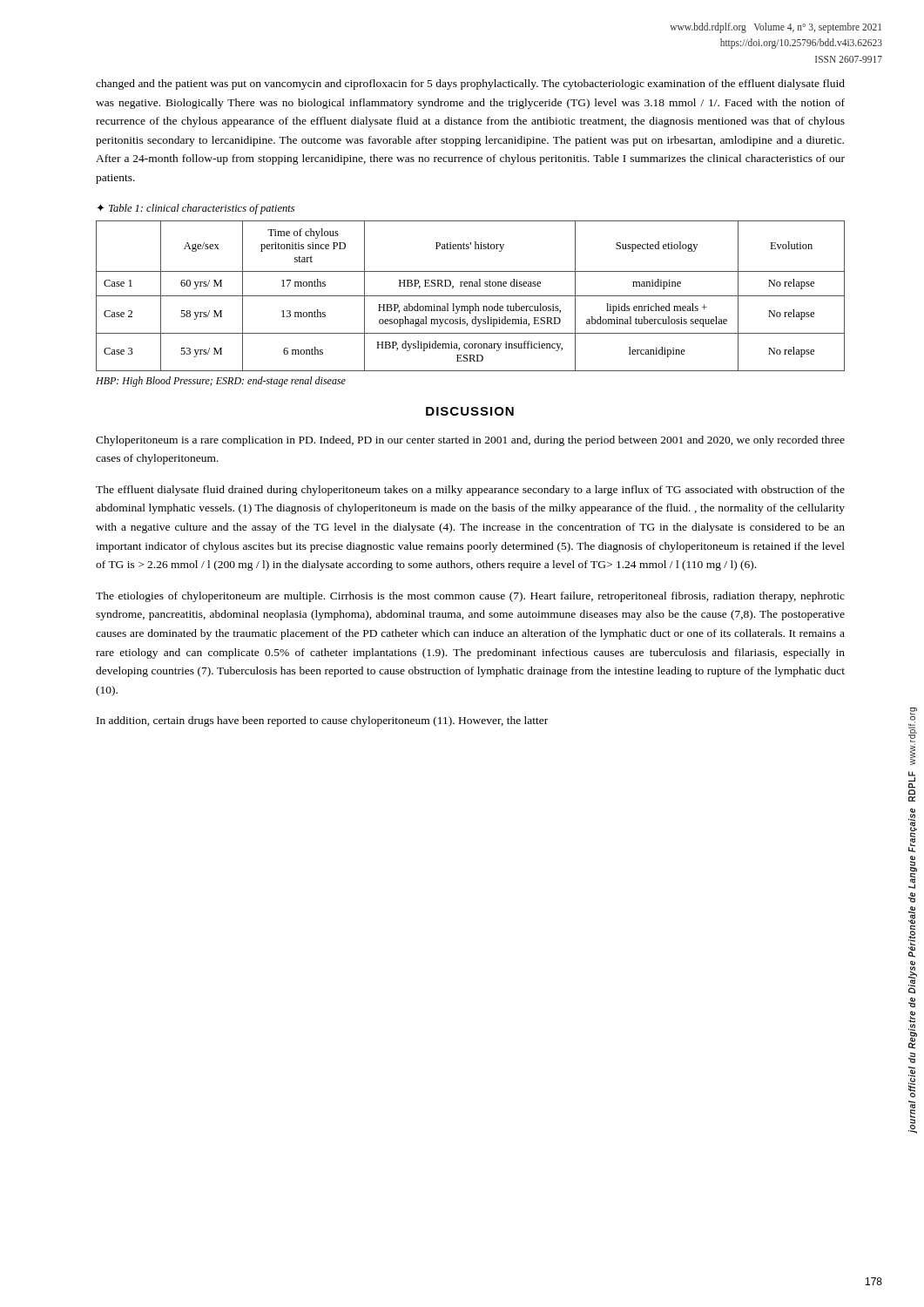
Task: Point to the block beginning "The effluent dialysate fluid drained during chyloperitoneum takes"
Action: 470,527
